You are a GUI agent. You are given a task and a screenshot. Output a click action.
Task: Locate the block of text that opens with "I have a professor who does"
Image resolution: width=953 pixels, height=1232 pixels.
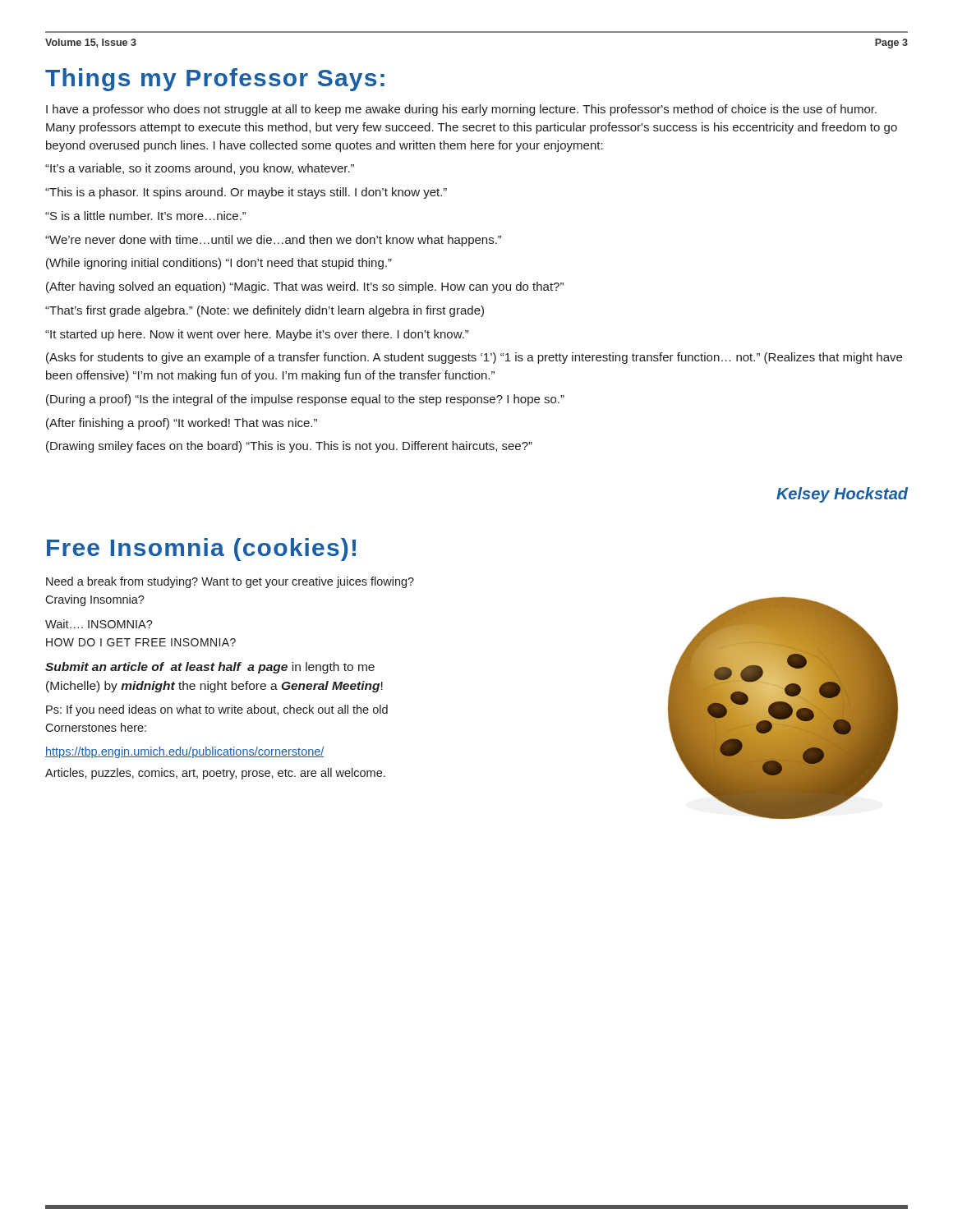pos(471,127)
